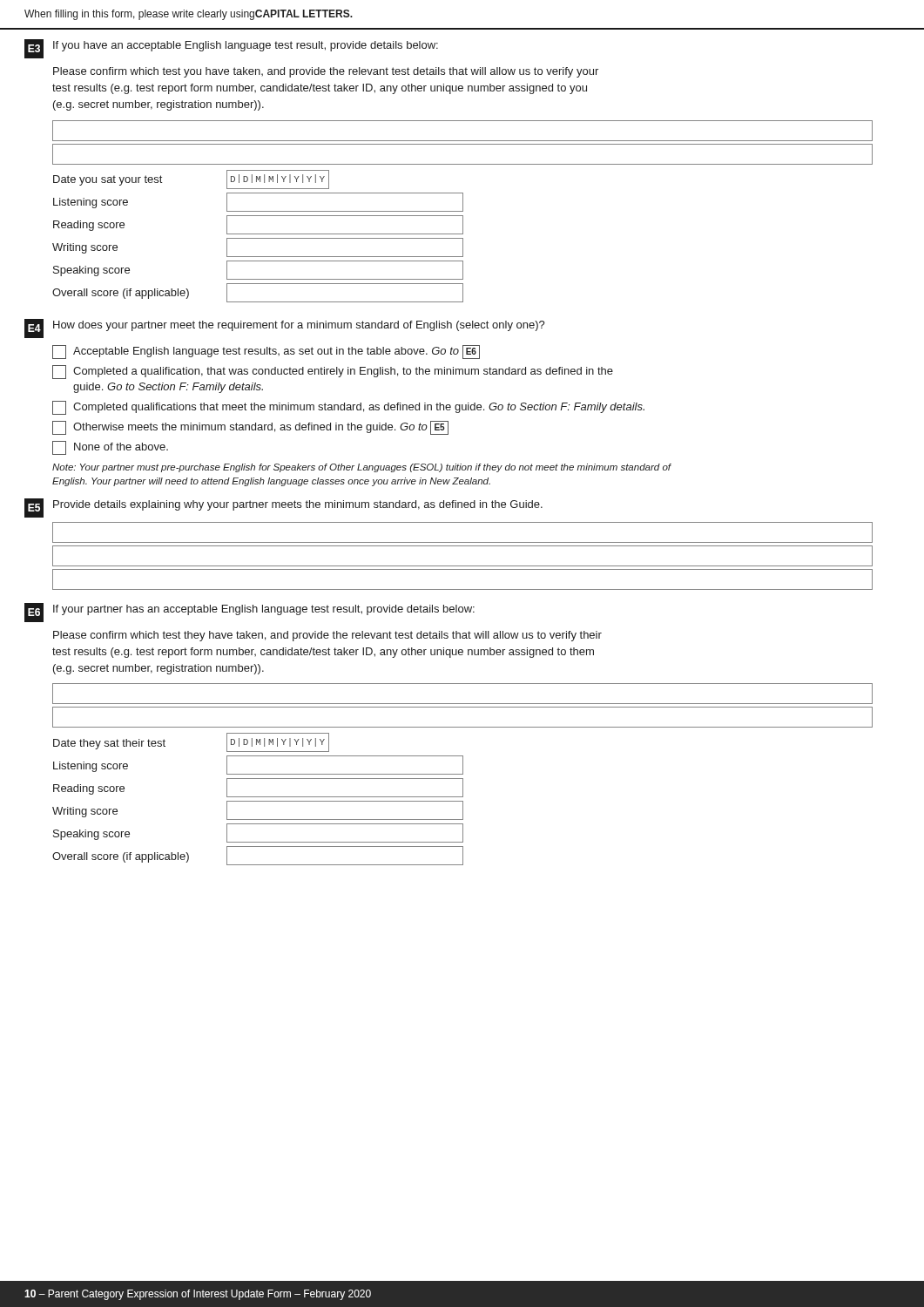Find the section header containing "E6 If your partner has an"
The width and height of the screenshot is (924, 1307).
[x=462, y=612]
